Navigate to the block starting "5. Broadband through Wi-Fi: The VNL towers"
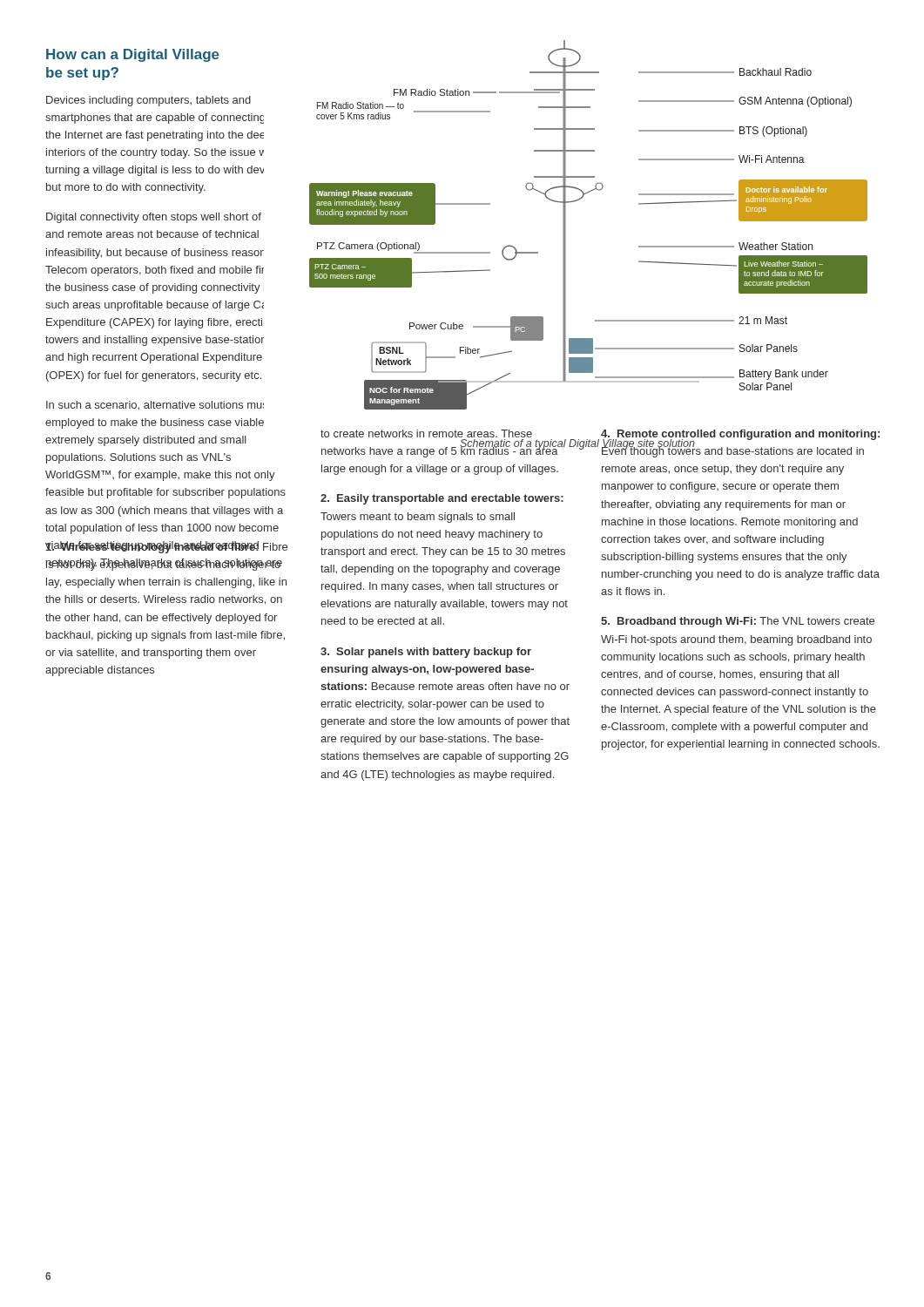Screen dimensions: 1307x924 click(x=741, y=683)
